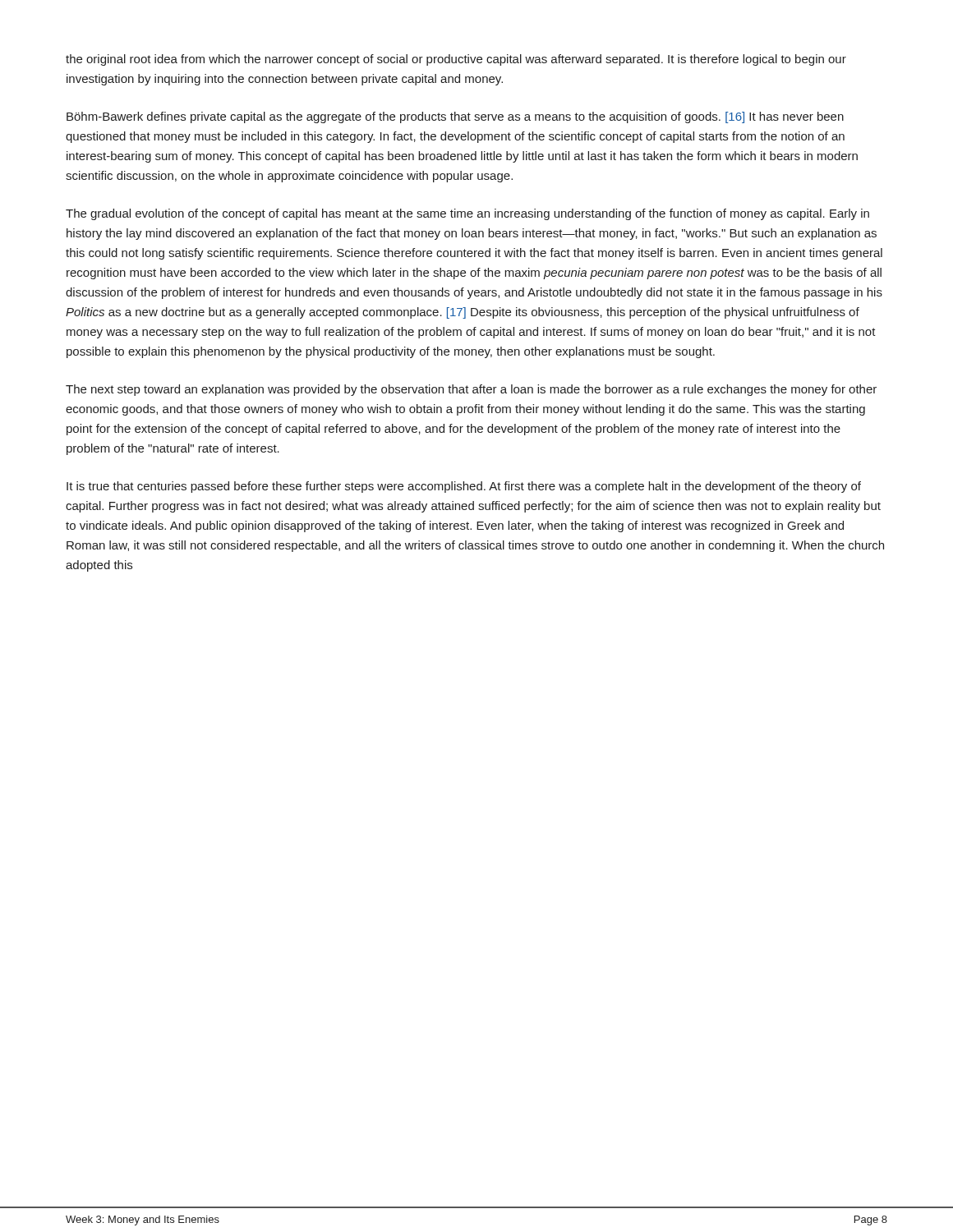Point to the block beginning "Böhm-Bawerk defines private capital as the"
This screenshot has width=953, height=1232.
tap(462, 146)
